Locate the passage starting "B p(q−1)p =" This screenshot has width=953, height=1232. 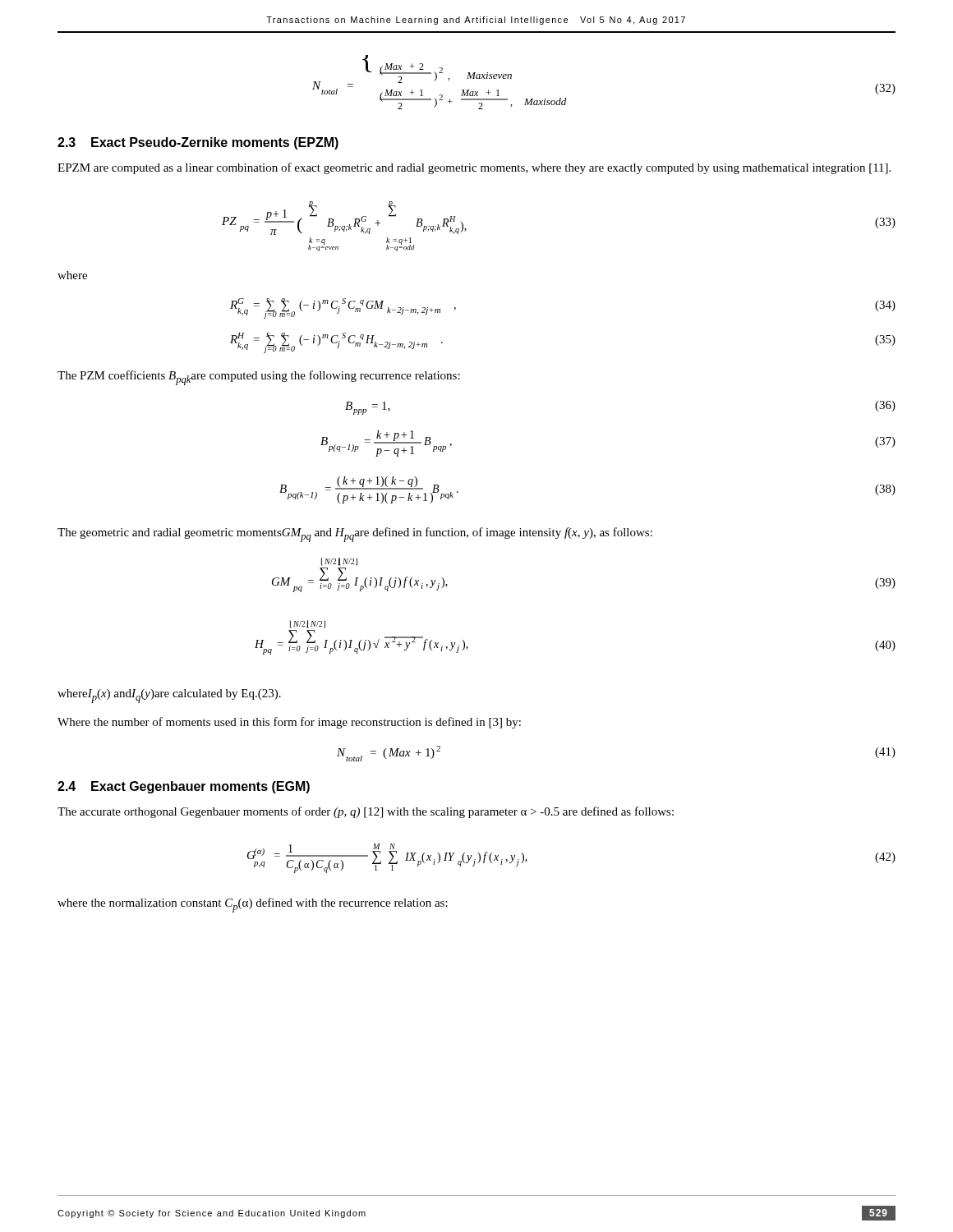[x=397, y=443]
